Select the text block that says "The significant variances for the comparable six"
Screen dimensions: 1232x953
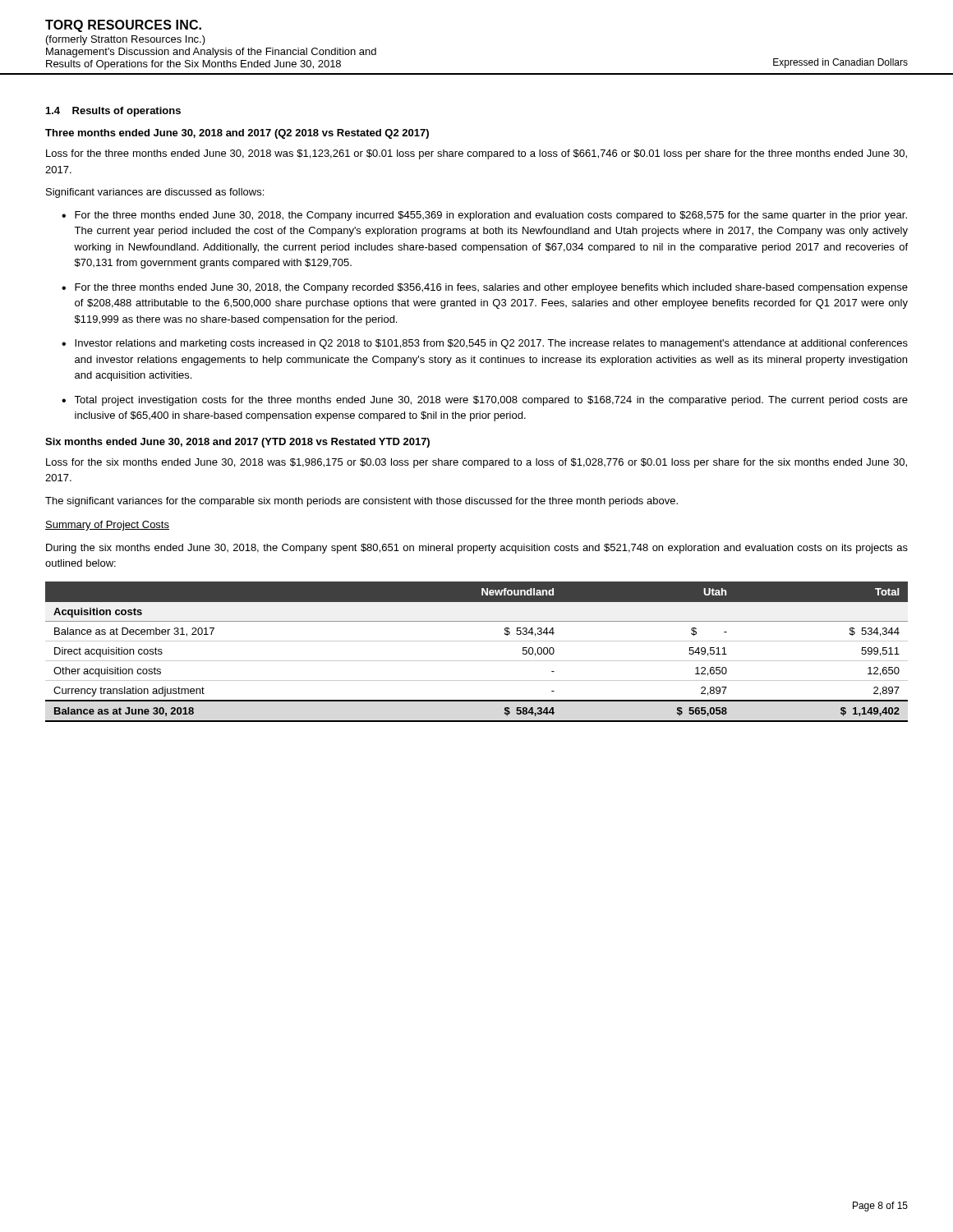point(362,500)
